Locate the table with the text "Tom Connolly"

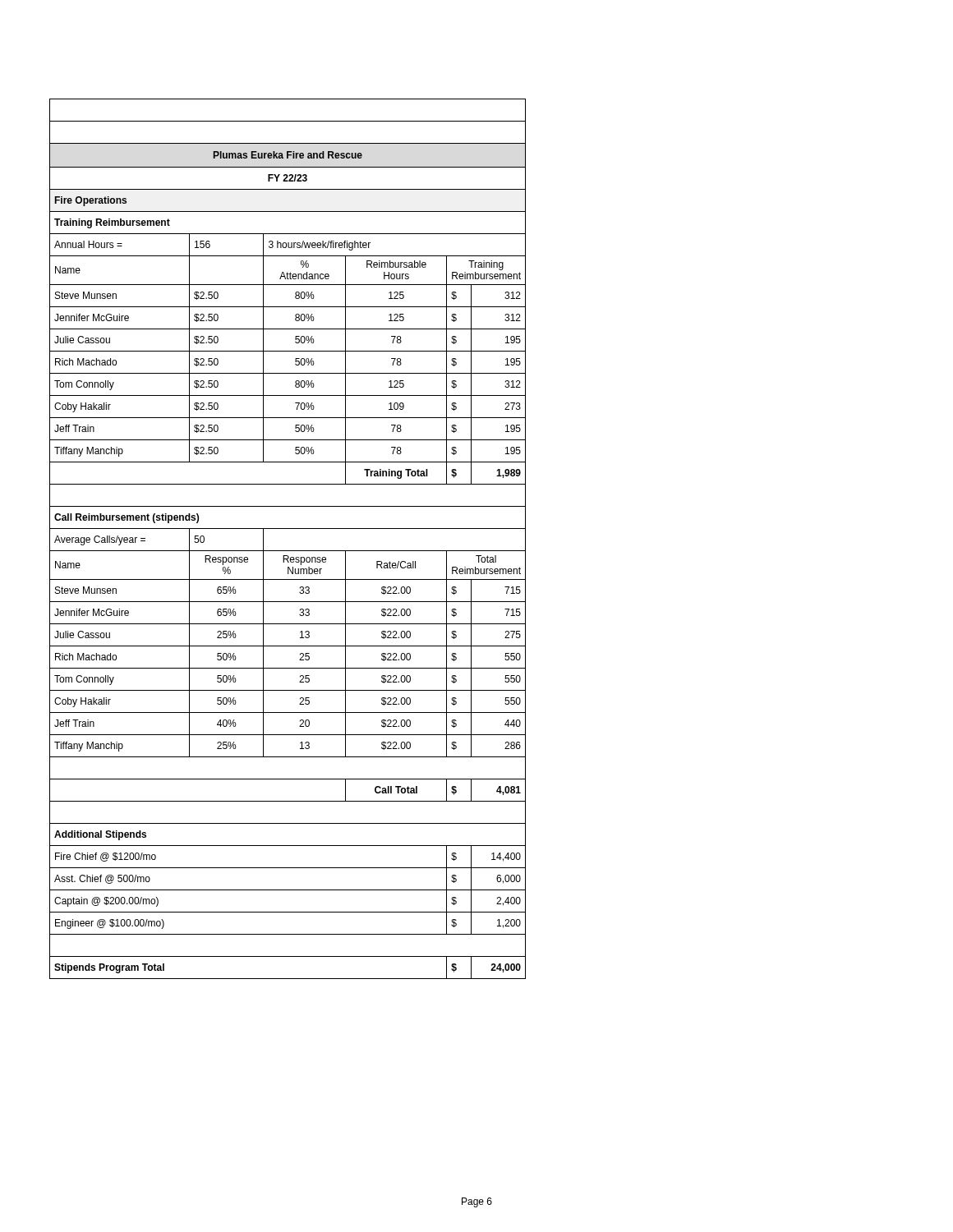pyautogui.click(x=288, y=539)
